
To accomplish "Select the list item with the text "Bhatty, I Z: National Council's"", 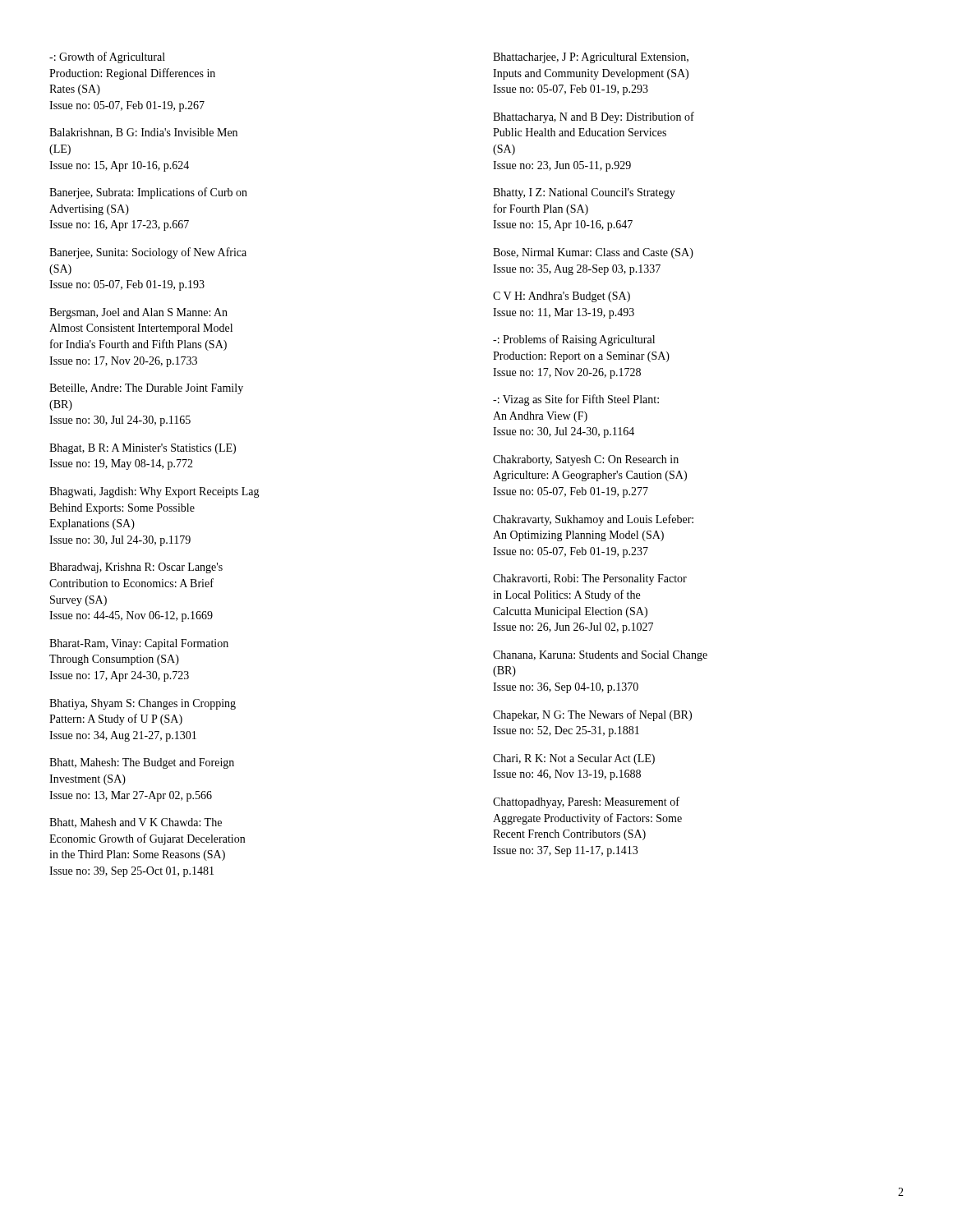I will click(x=584, y=193).
